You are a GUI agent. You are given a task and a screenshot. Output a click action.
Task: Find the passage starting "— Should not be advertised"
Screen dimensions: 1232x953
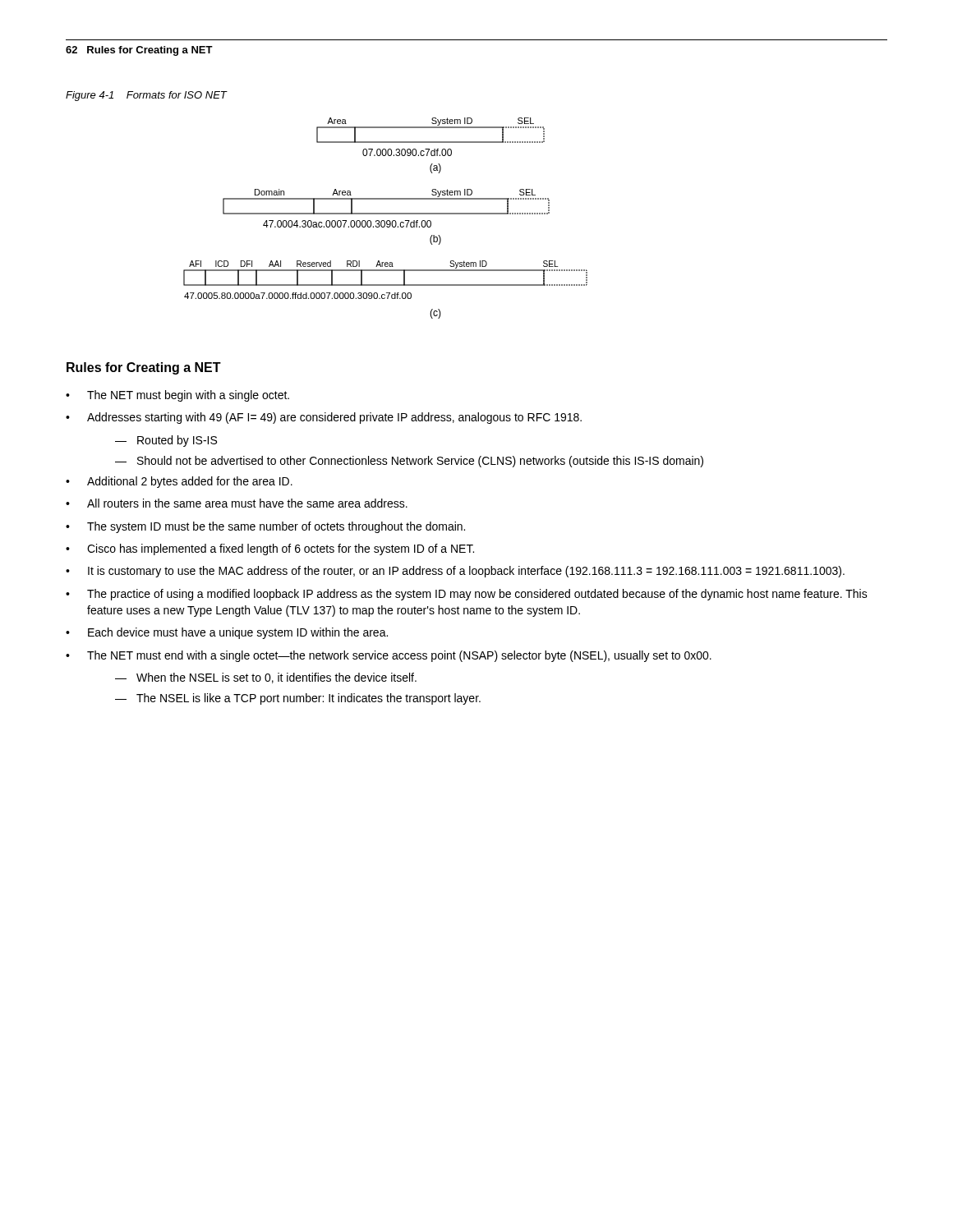pos(410,461)
